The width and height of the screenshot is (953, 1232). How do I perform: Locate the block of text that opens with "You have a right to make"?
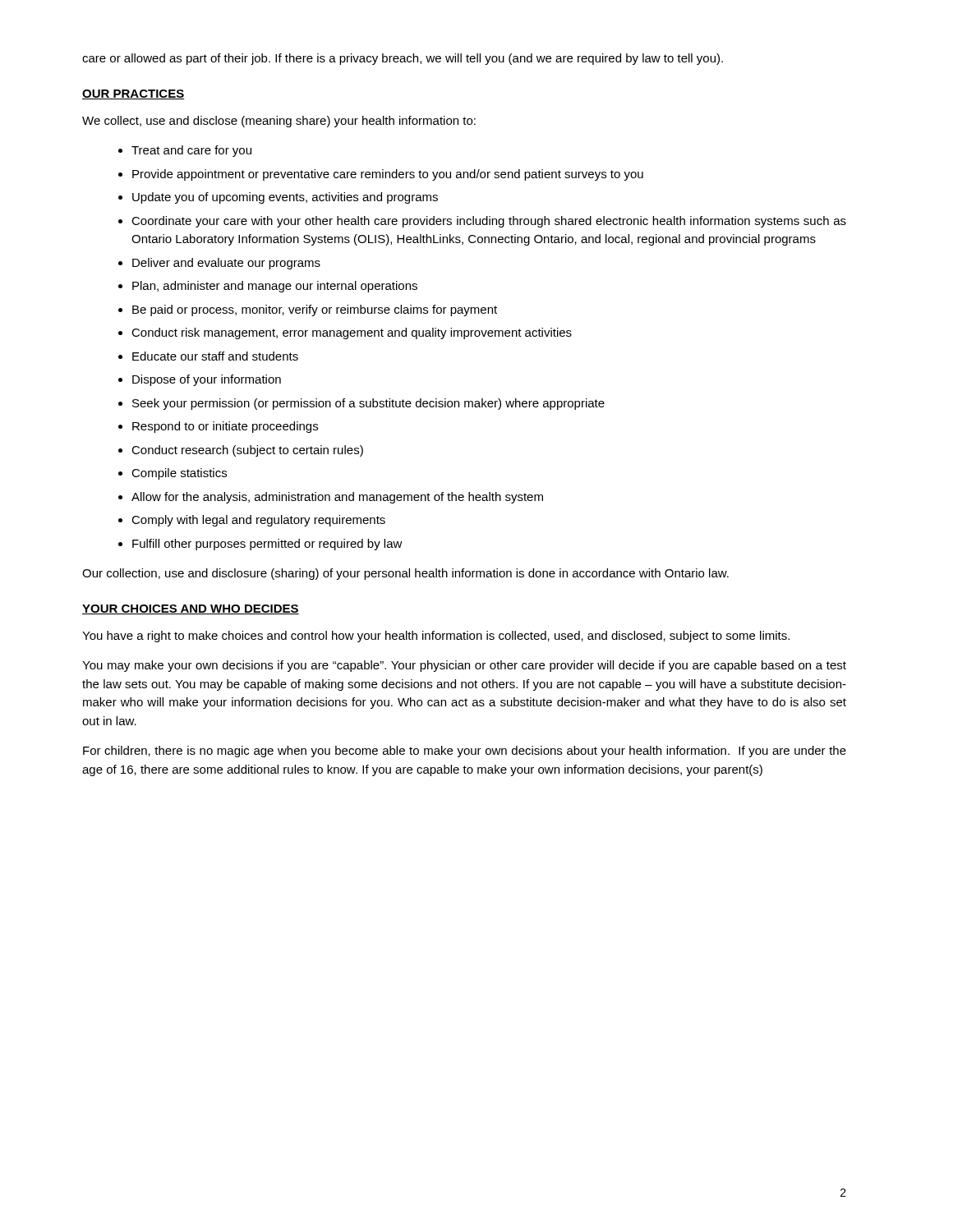tap(436, 635)
